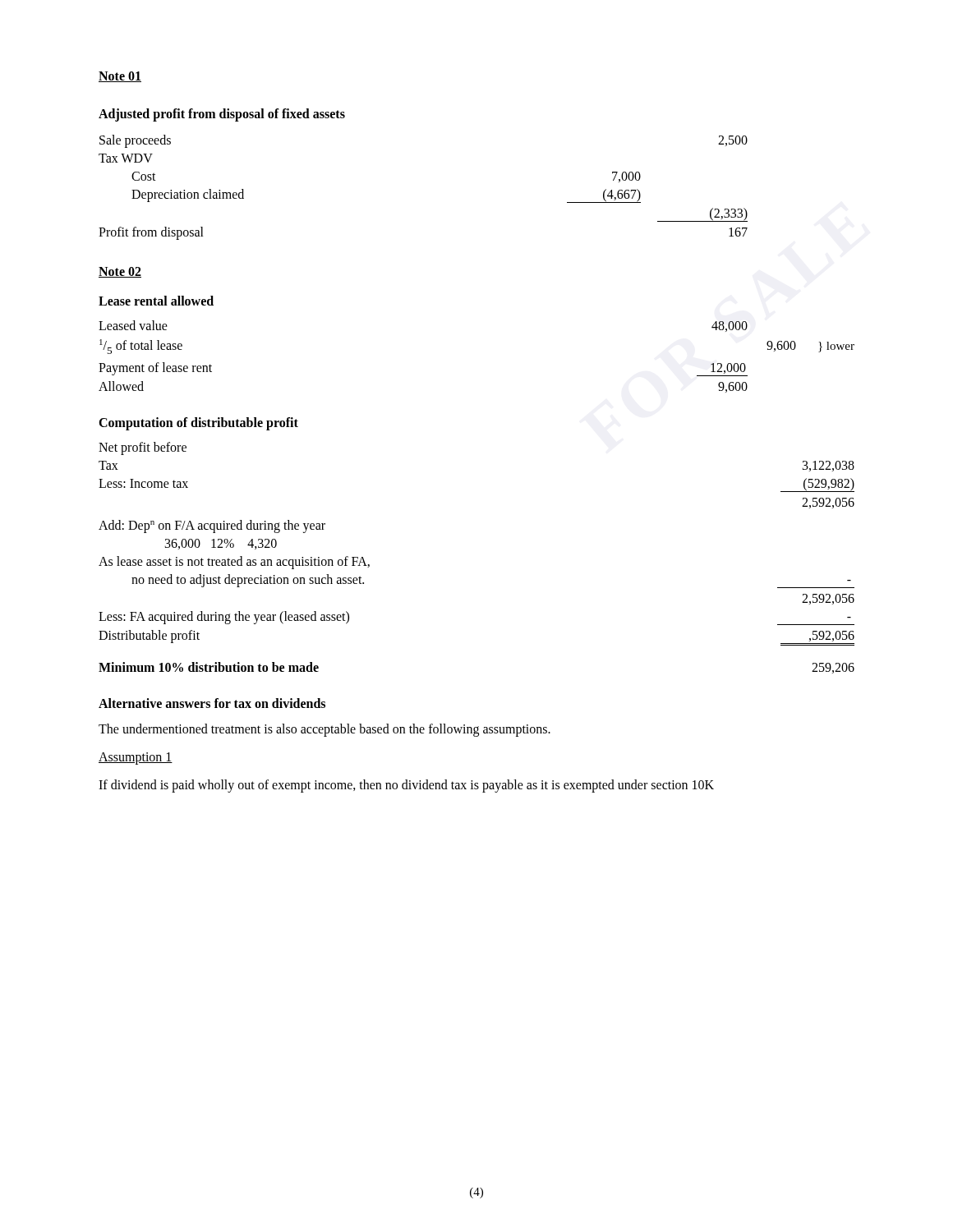This screenshot has width=953, height=1232.
Task: Select the section header that reads "Computation of distributable profit"
Action: tap(198, 422)
